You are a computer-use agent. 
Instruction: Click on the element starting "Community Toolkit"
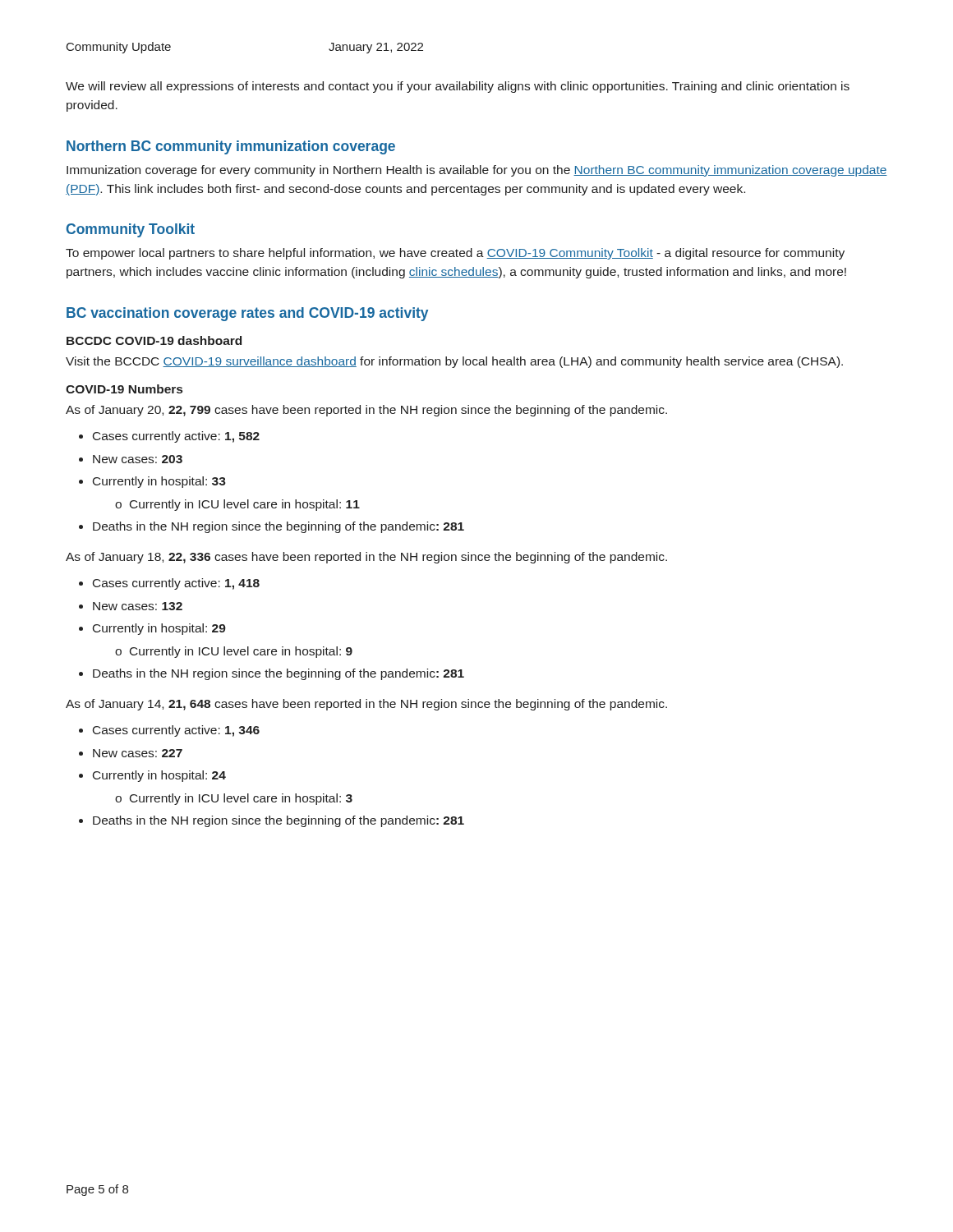(x=130, y=229)
